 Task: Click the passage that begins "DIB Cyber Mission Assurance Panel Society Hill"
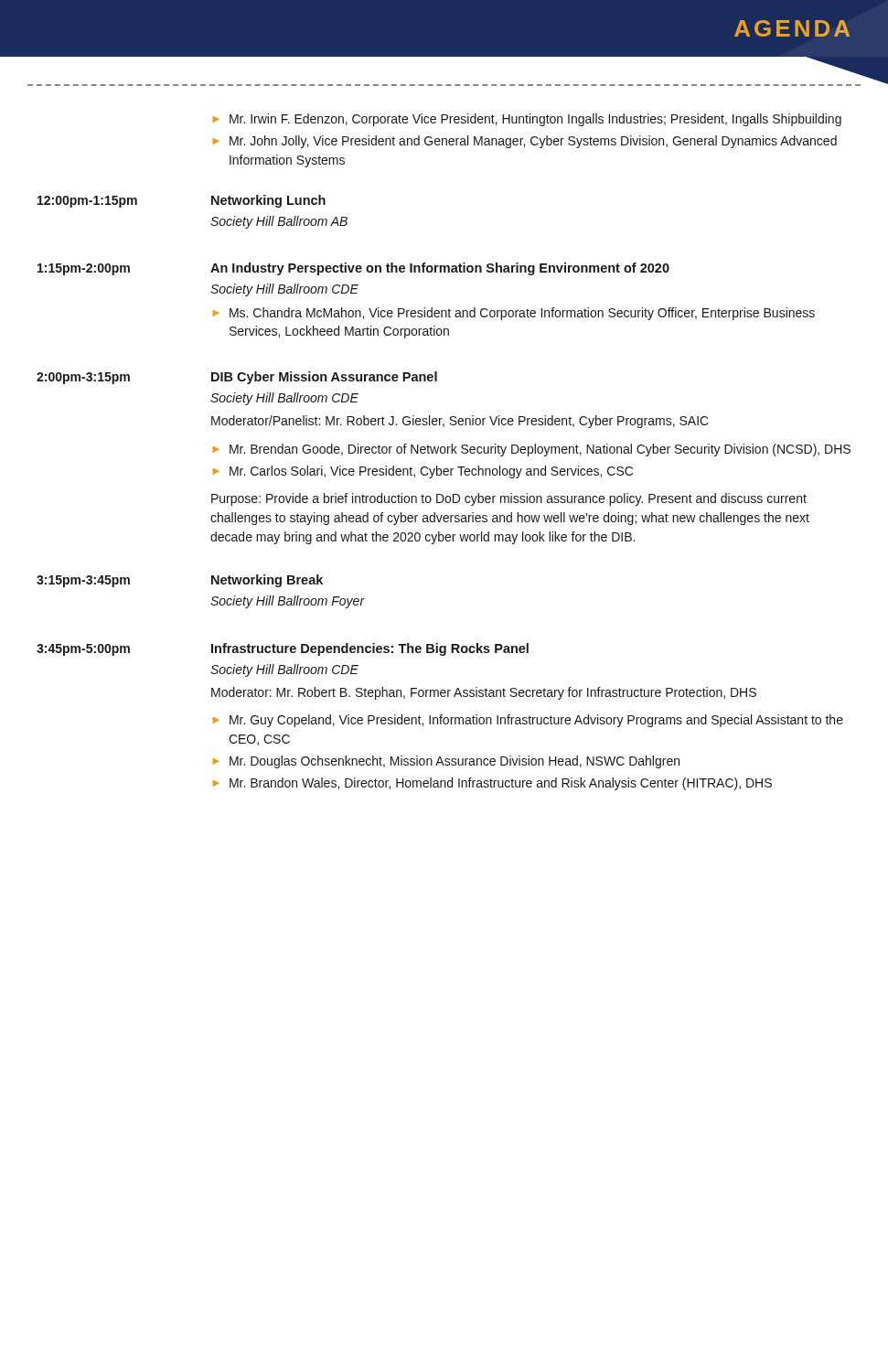pyautogui.click(x=324, y=378)
